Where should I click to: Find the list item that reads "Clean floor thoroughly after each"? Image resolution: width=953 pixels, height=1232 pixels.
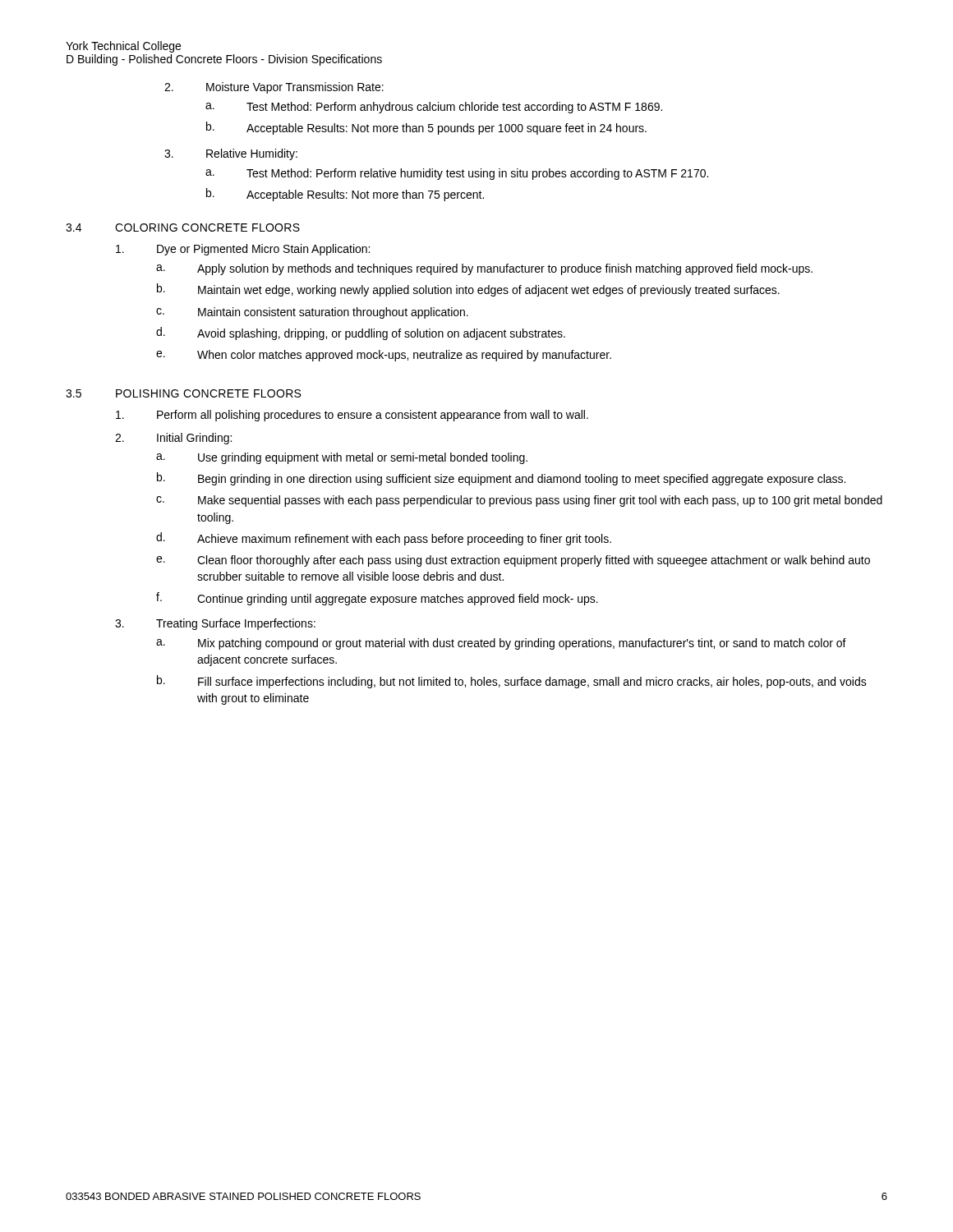534,569
